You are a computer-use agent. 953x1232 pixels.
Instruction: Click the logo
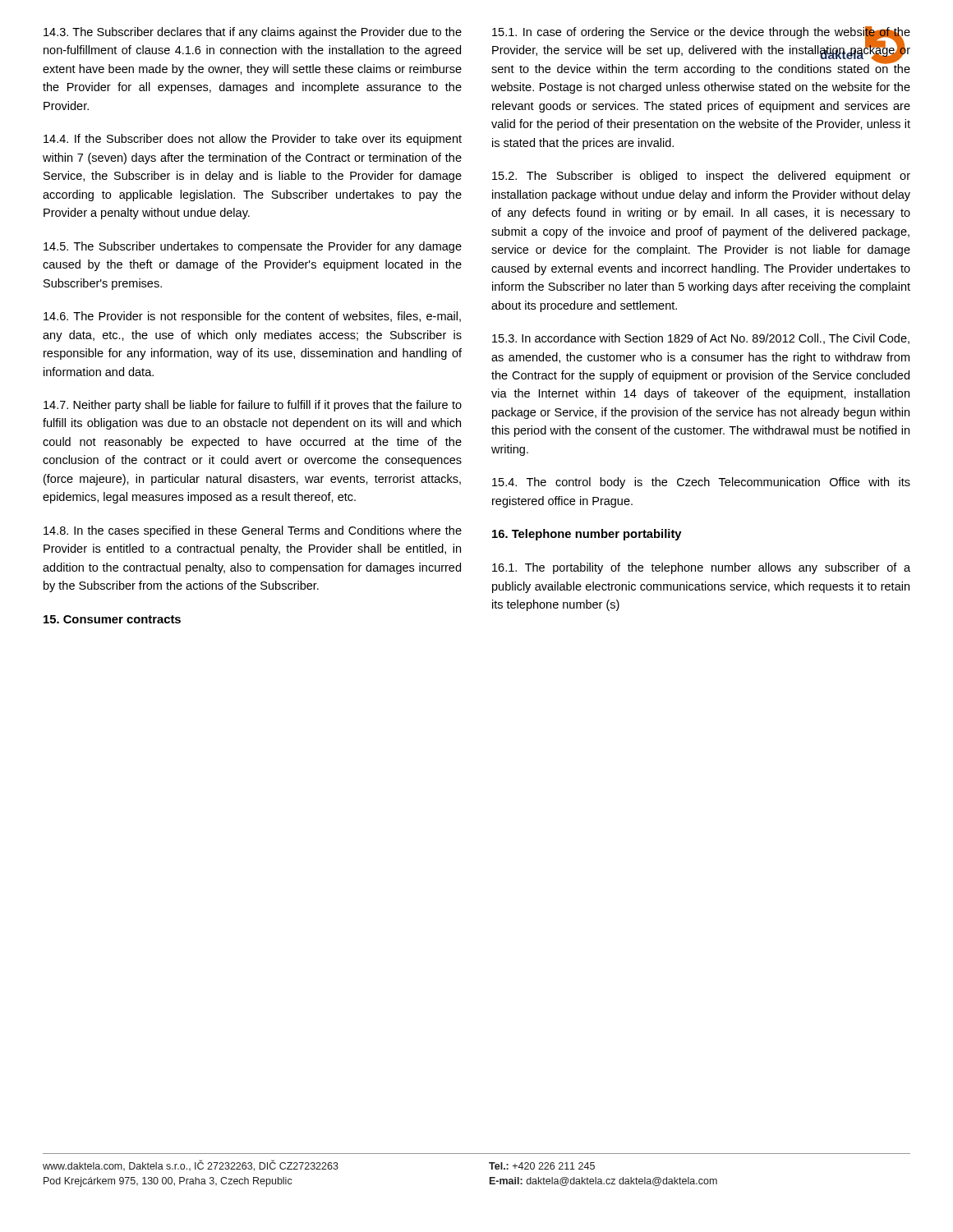[865, 46]
